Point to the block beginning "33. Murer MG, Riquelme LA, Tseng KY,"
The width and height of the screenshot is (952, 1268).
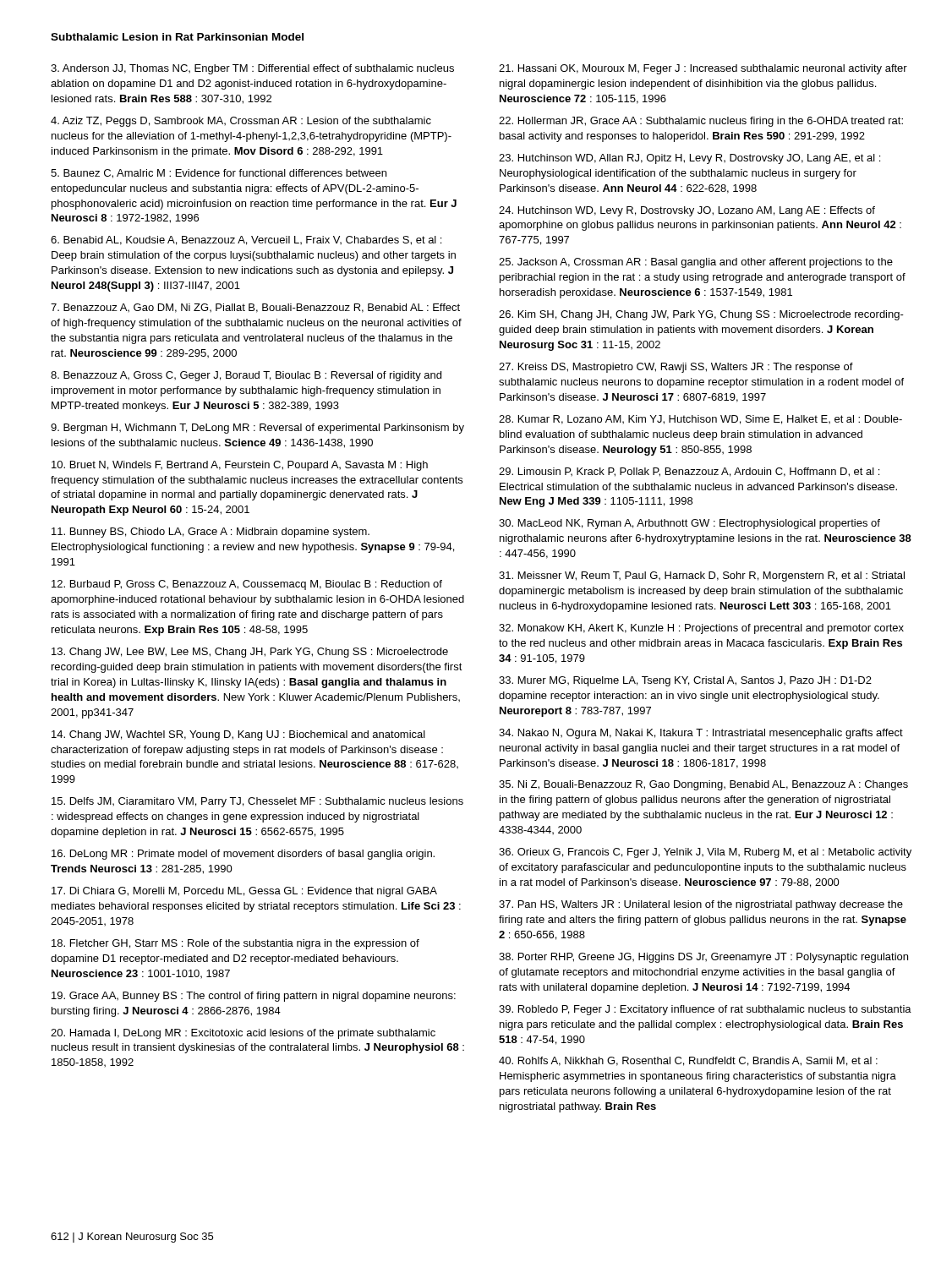click(x=689, y=695)
